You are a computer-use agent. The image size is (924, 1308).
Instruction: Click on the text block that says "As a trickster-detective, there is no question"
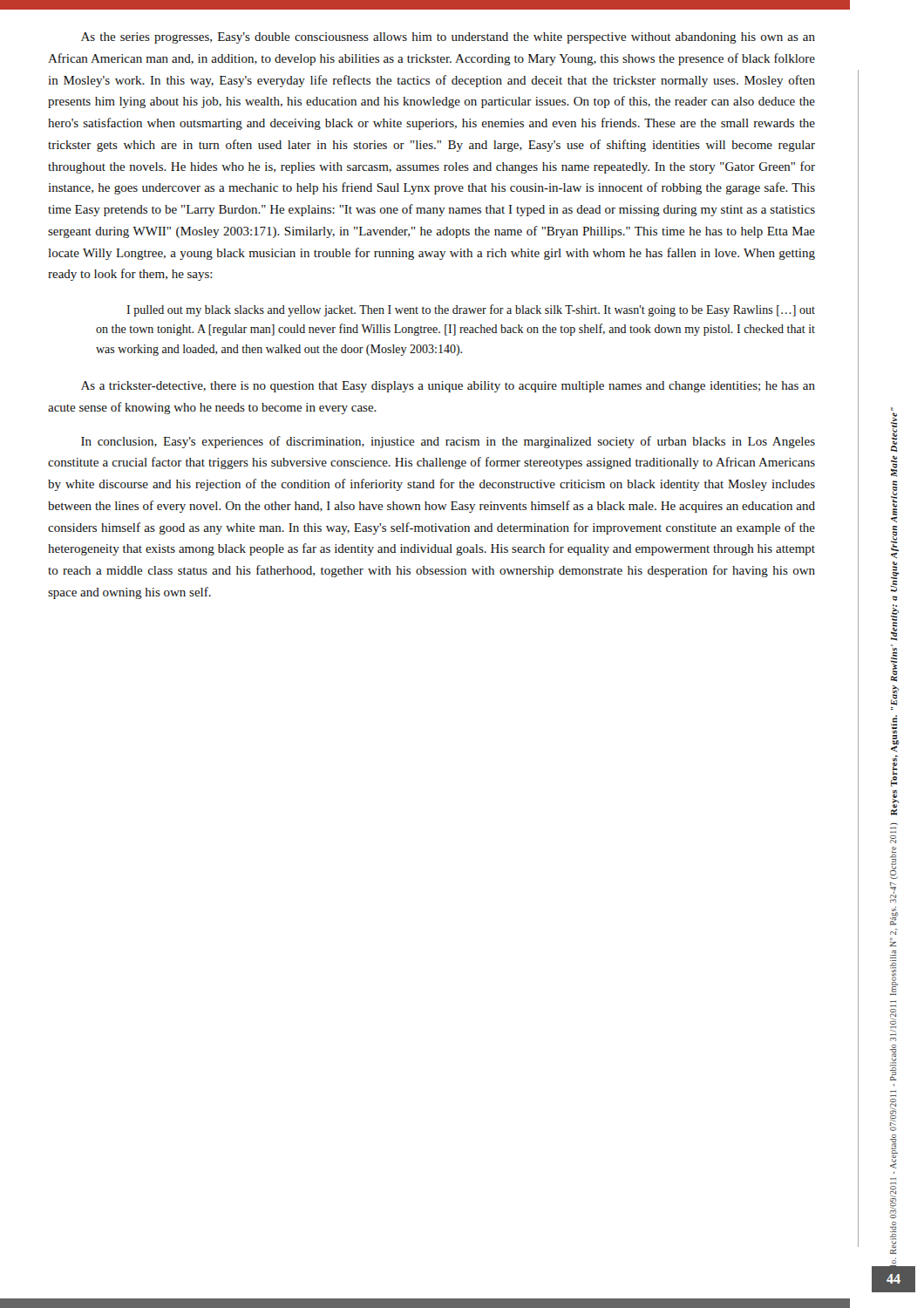pyautogui.click(x=432, y=397)
